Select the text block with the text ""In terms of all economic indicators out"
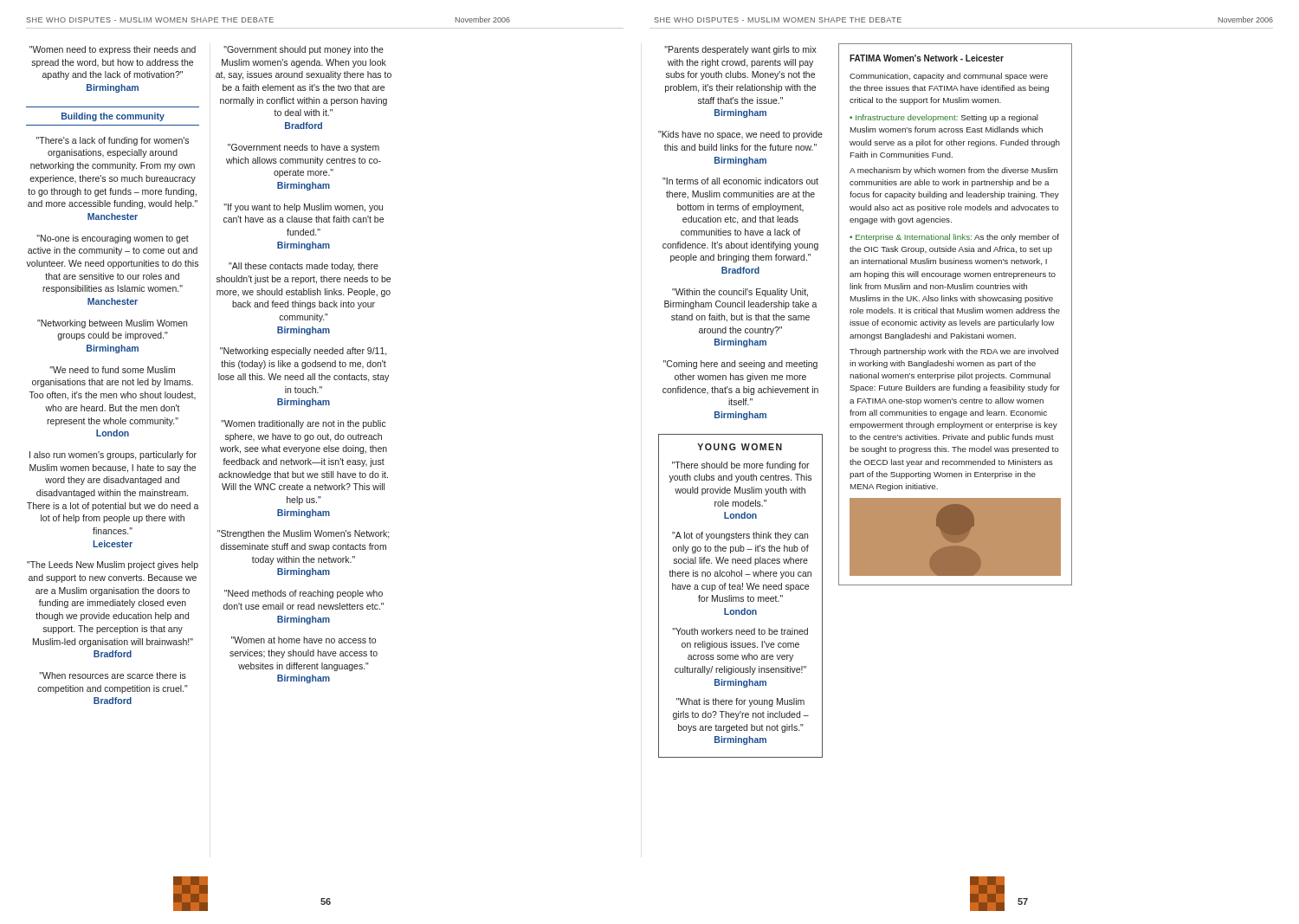The image size is (1299, 924). [740, 226]
